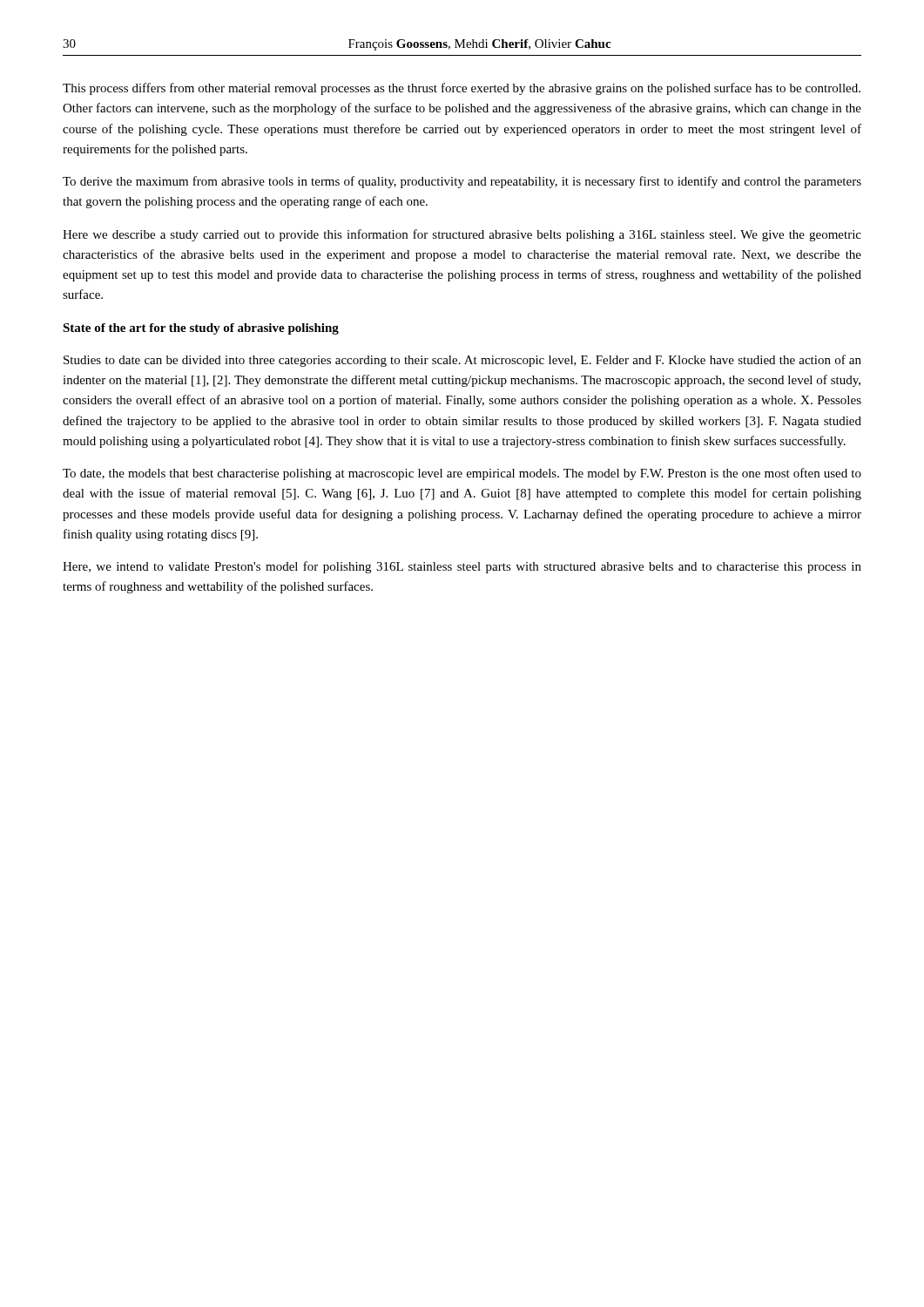Select the text block starting "To date, the"
The image size is (924, 1307).
462,504
